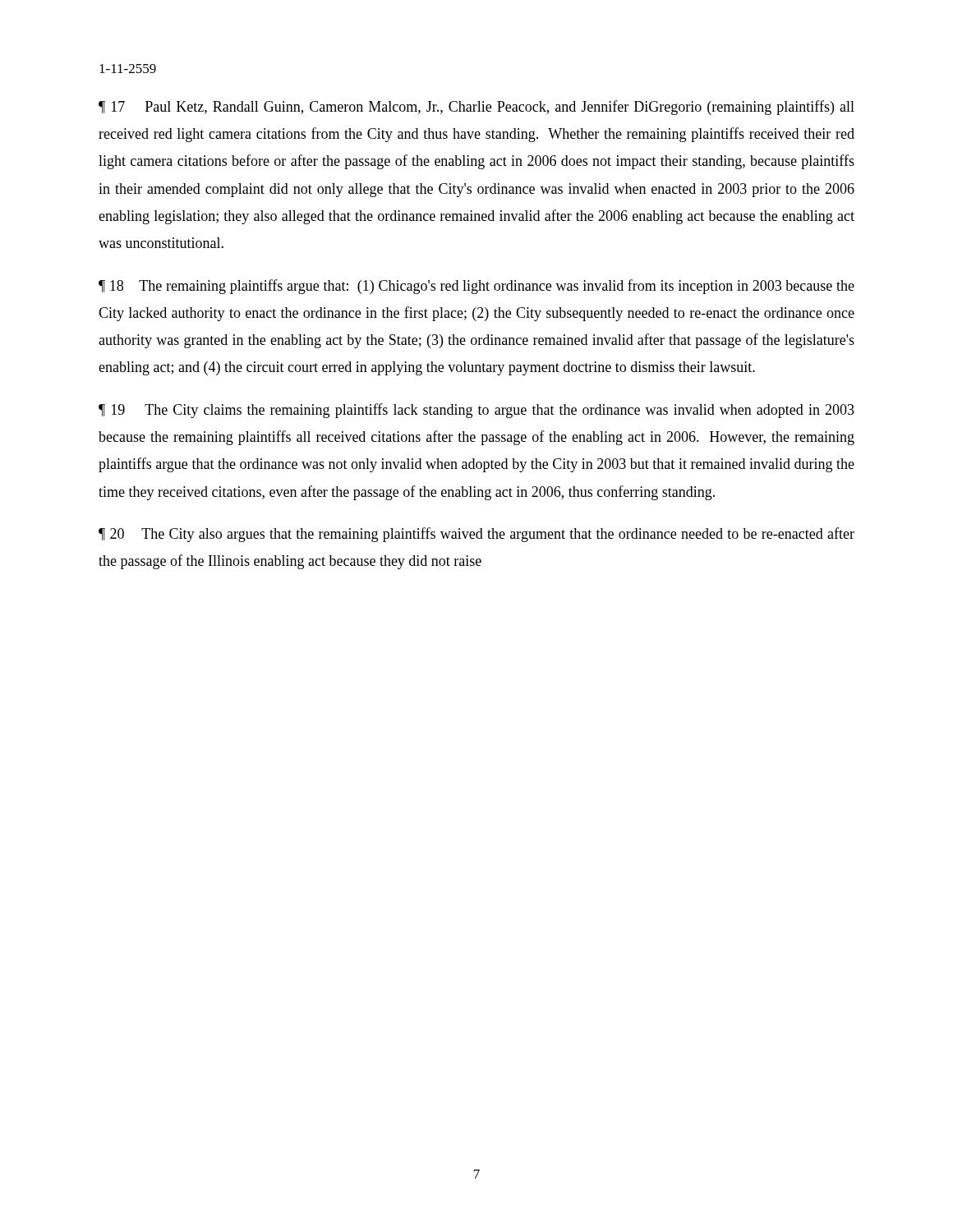Locate the text block with the text "¶ 17 Paul Ketz,"
Image resolution: width=953 pixels, height=1232 pixels.
coord(476,175)
